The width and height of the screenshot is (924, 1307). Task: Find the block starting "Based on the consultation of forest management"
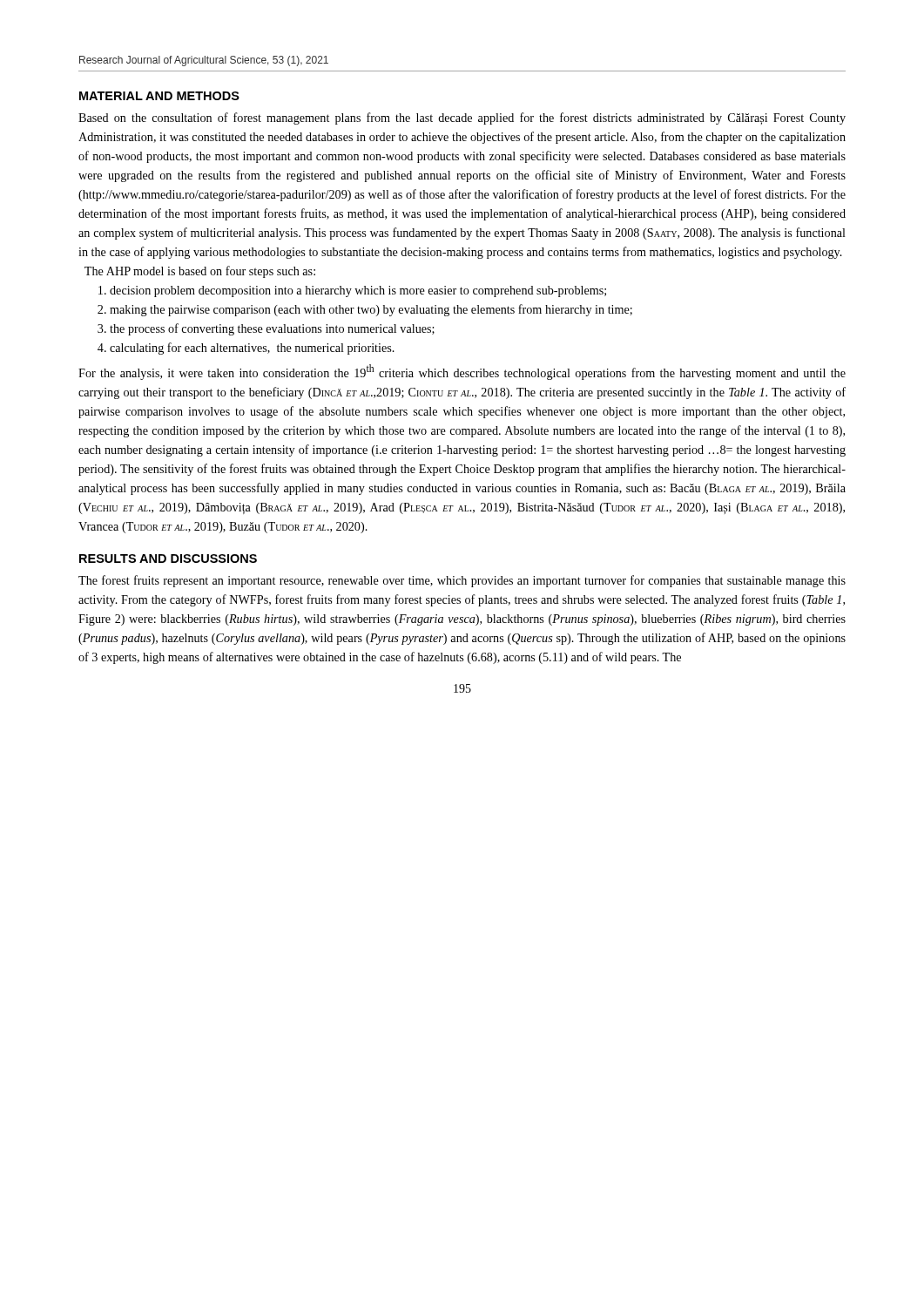click(x=462, y=185)
